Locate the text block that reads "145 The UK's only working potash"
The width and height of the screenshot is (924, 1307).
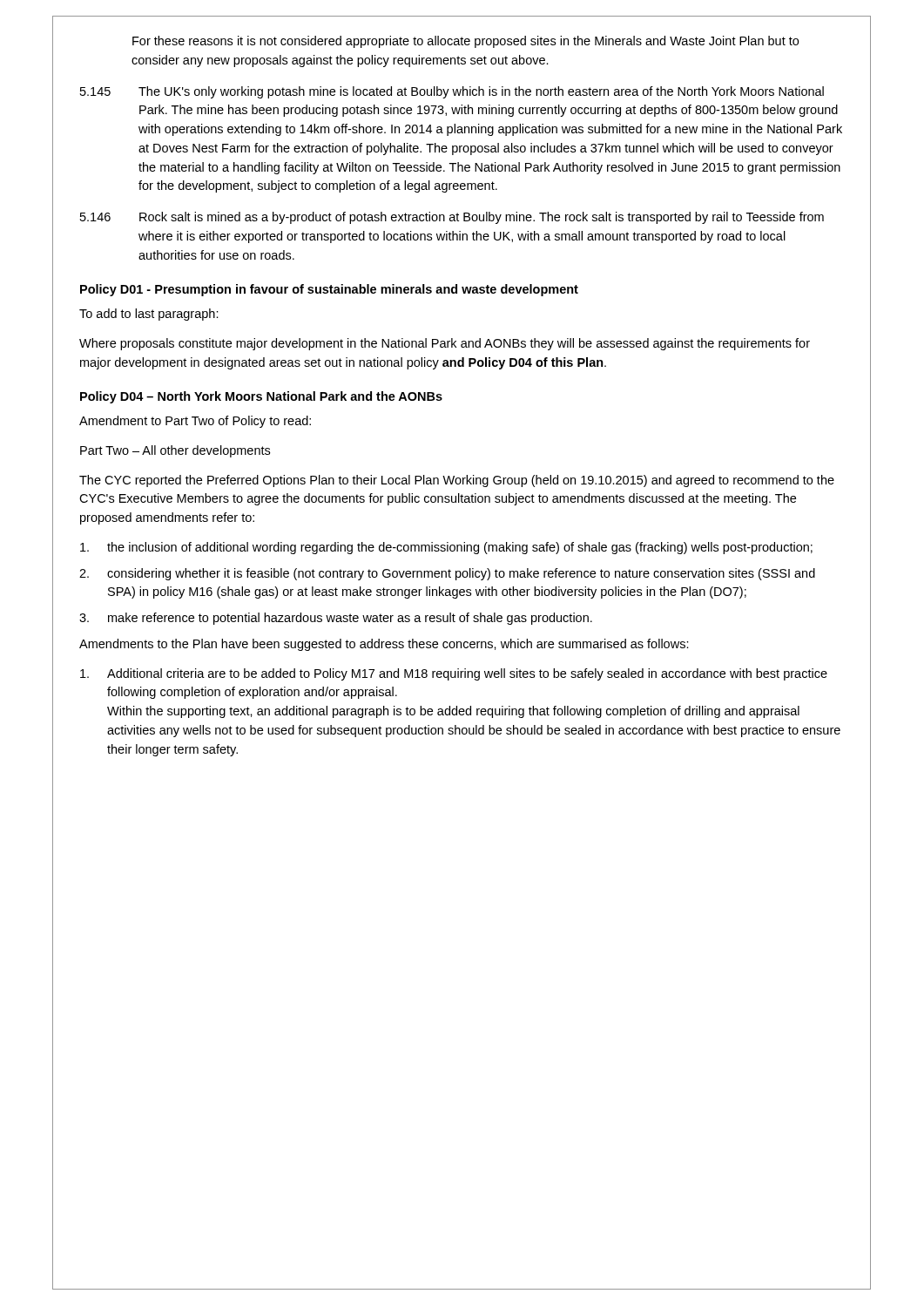click(462, 139)
